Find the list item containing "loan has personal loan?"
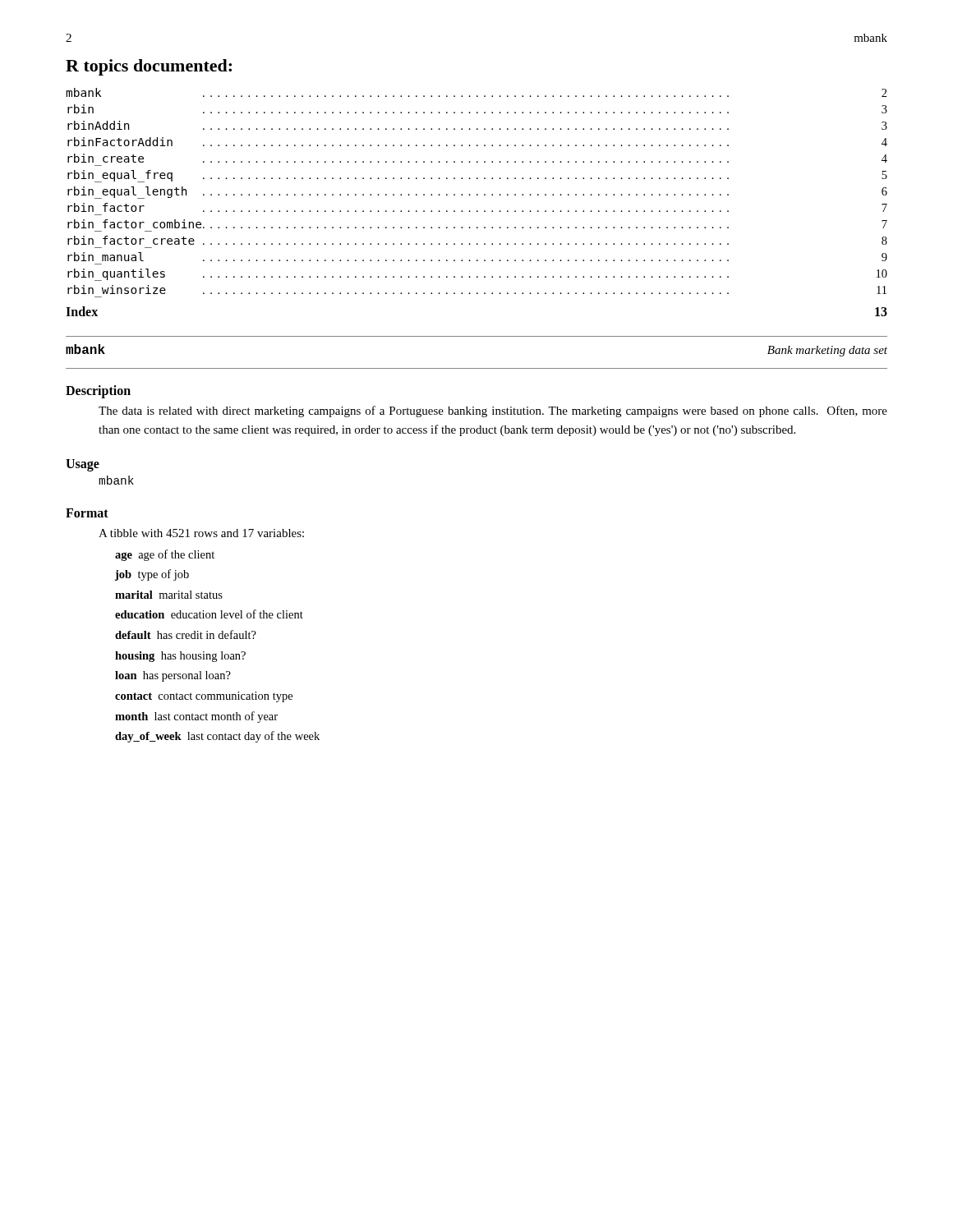The image size is (953, 1232). (173, 675)
